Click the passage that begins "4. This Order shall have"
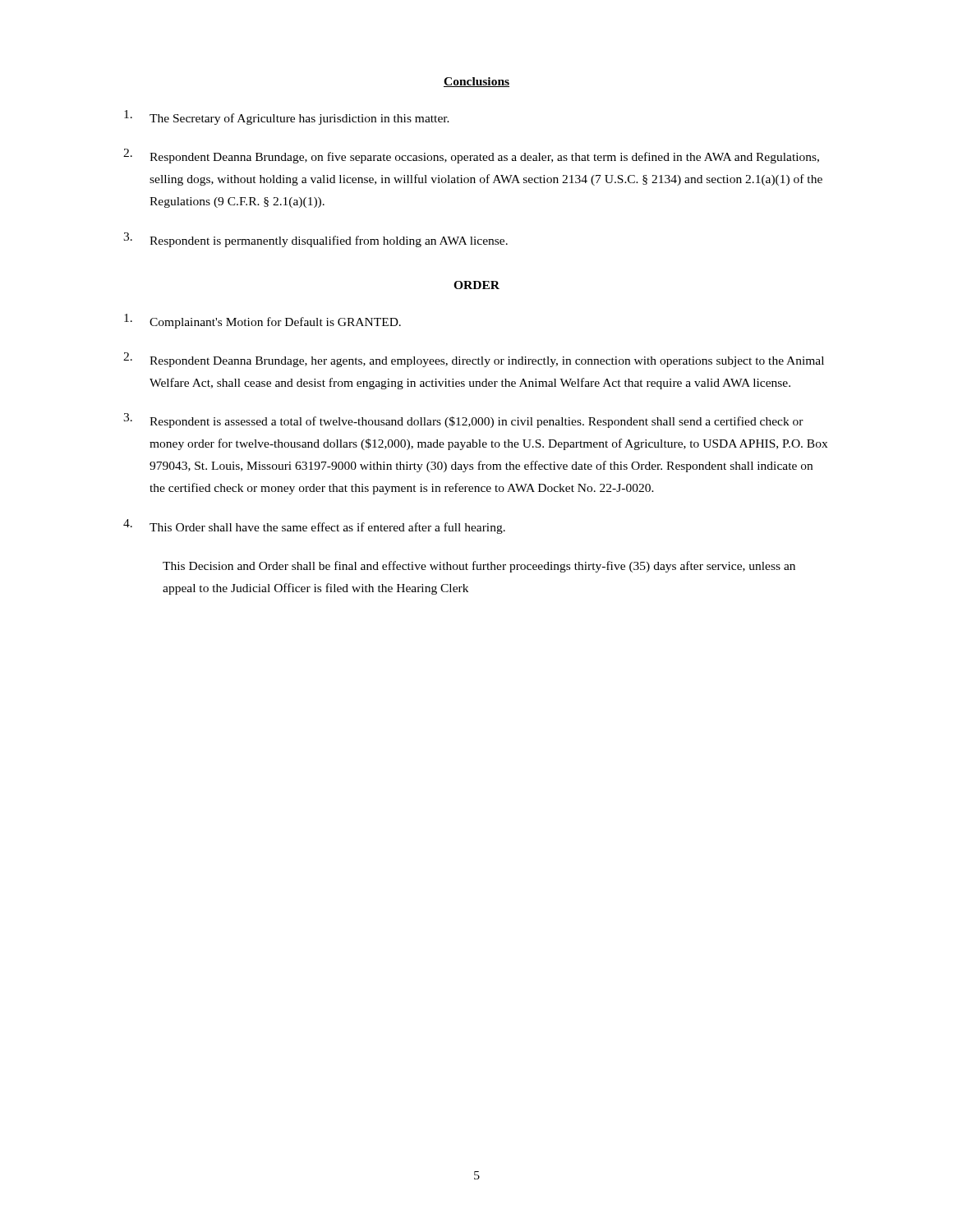Image resolution: width=953 pixels, height=1232 pixels. click(x=476, y=526)
